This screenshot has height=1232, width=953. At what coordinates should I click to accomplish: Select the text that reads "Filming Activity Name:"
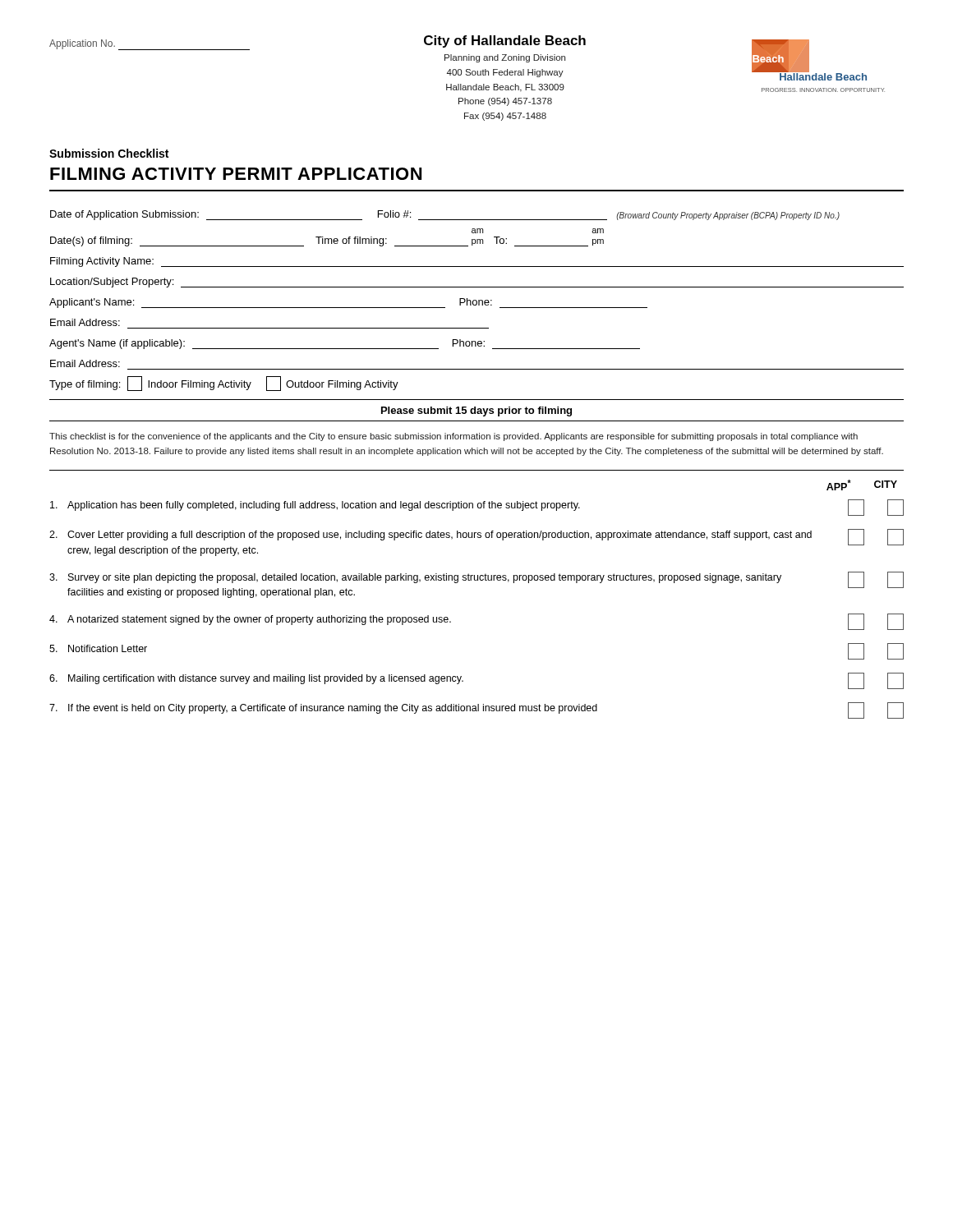476,260
